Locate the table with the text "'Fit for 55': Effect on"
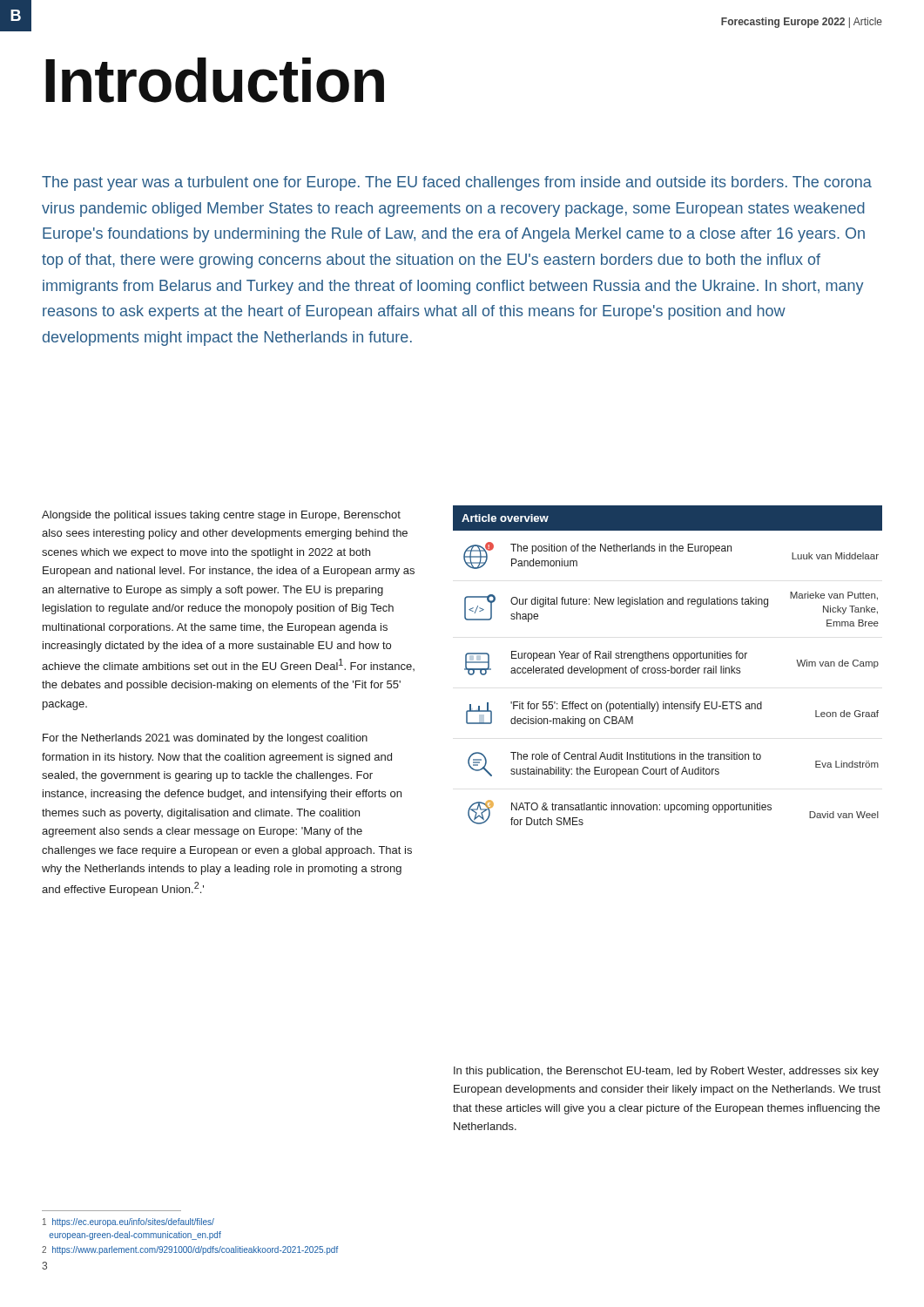This screenshot has height=1307, width=924. click(668, 672)
